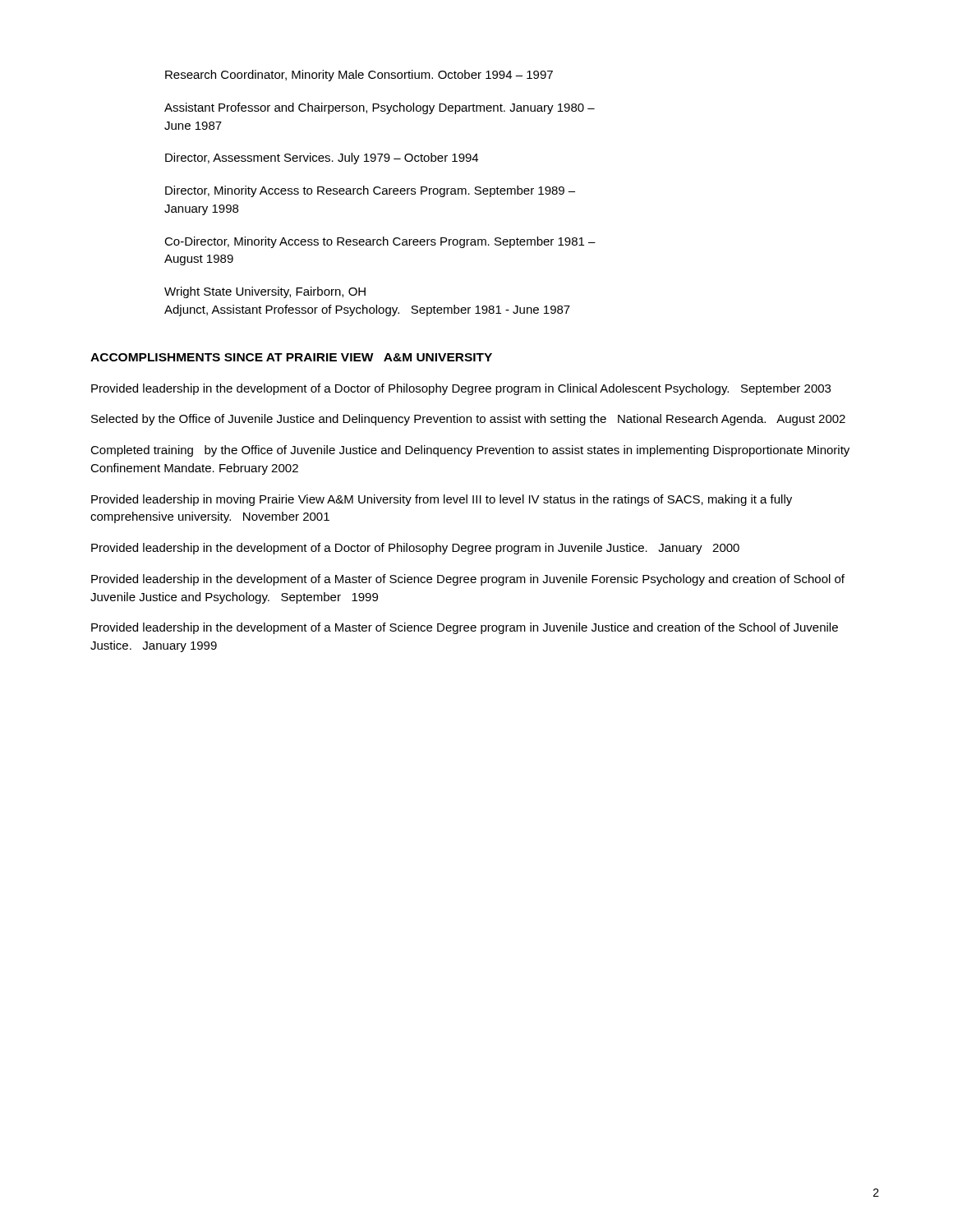Find the text block that says "Completed training by the"

[x=470, y=459]
